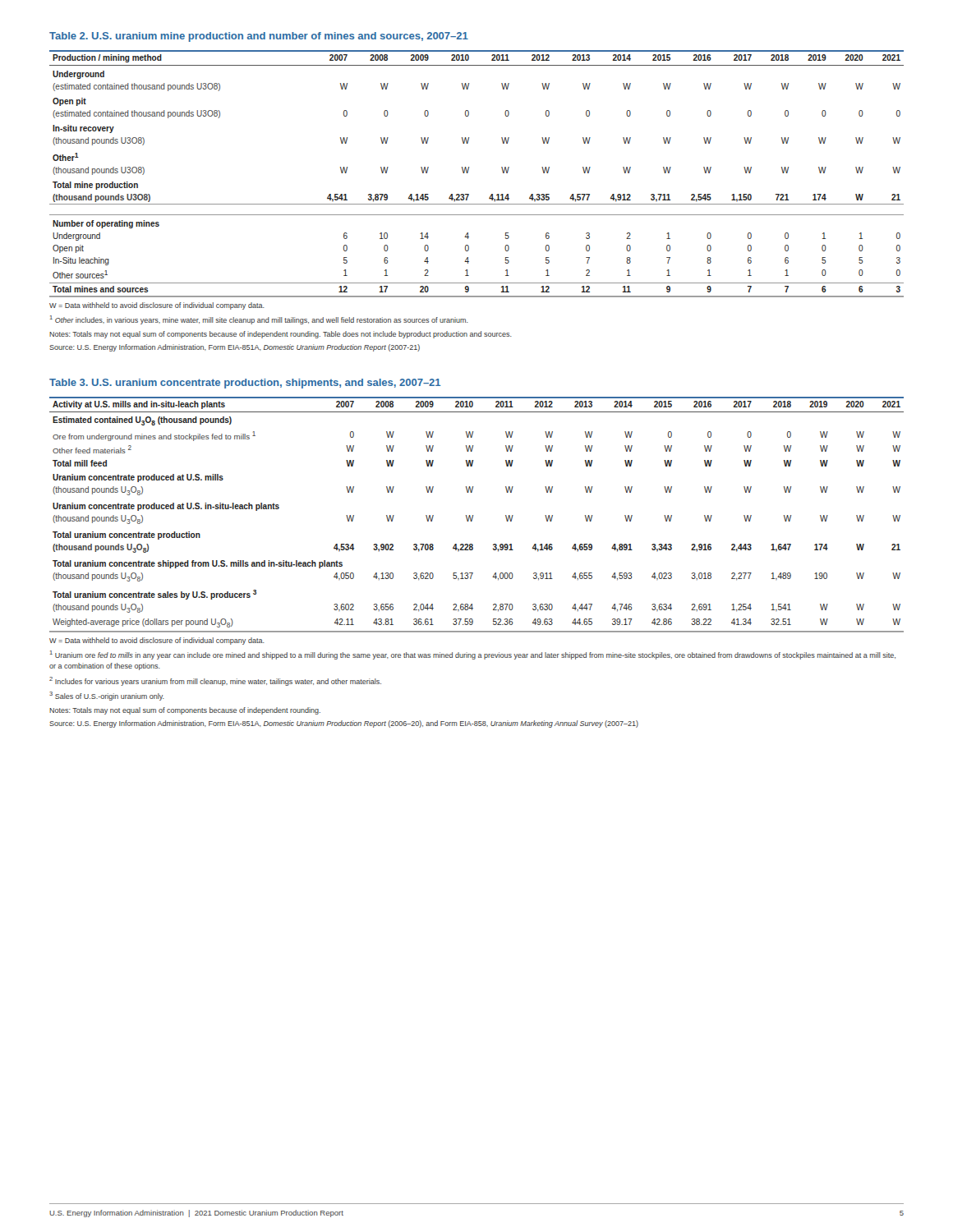
Task: Locate the element starting "2 Includes for various years"
Action: (216, 680)
